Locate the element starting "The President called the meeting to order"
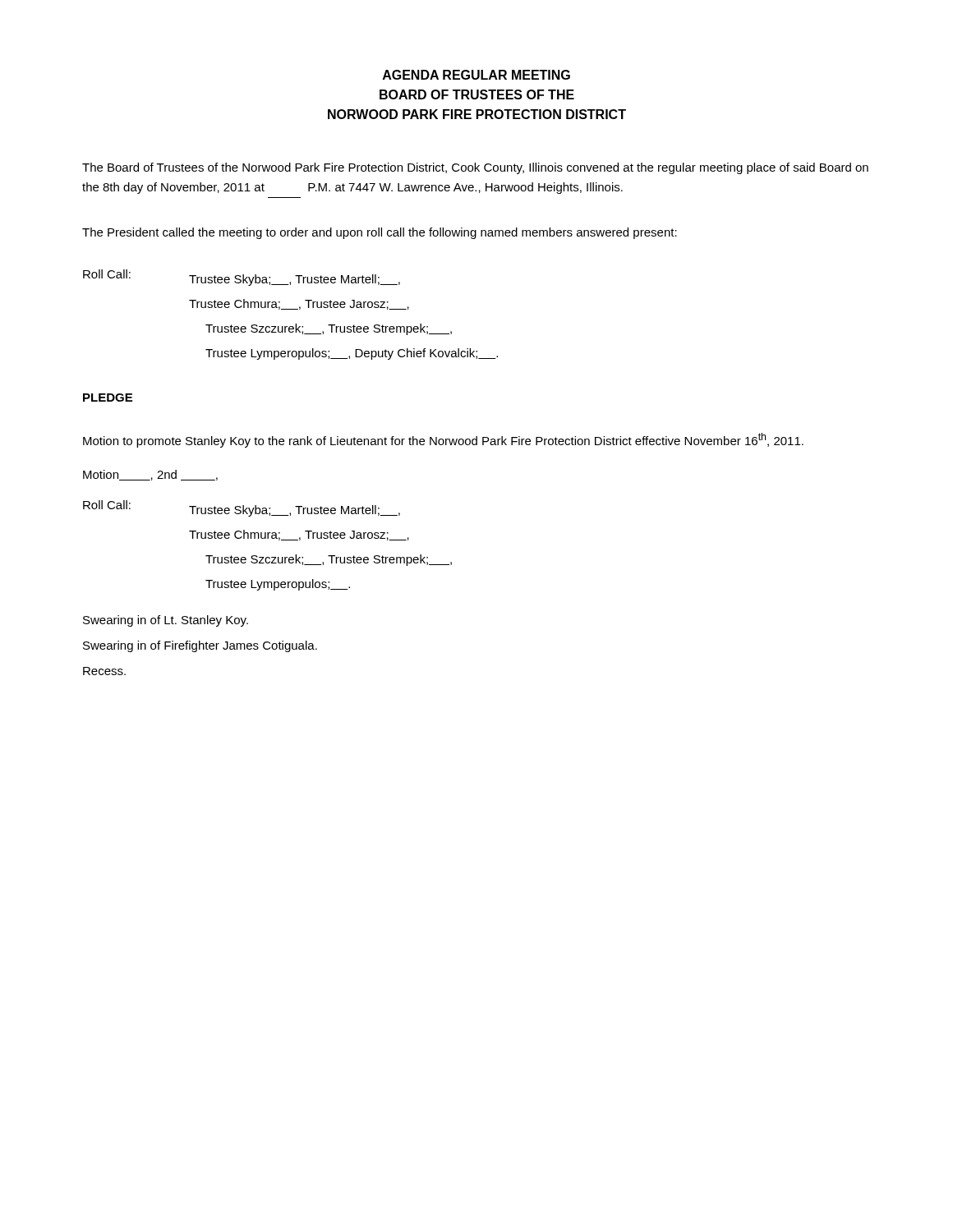Viewport: 953px width, 1232px height. 380,232
